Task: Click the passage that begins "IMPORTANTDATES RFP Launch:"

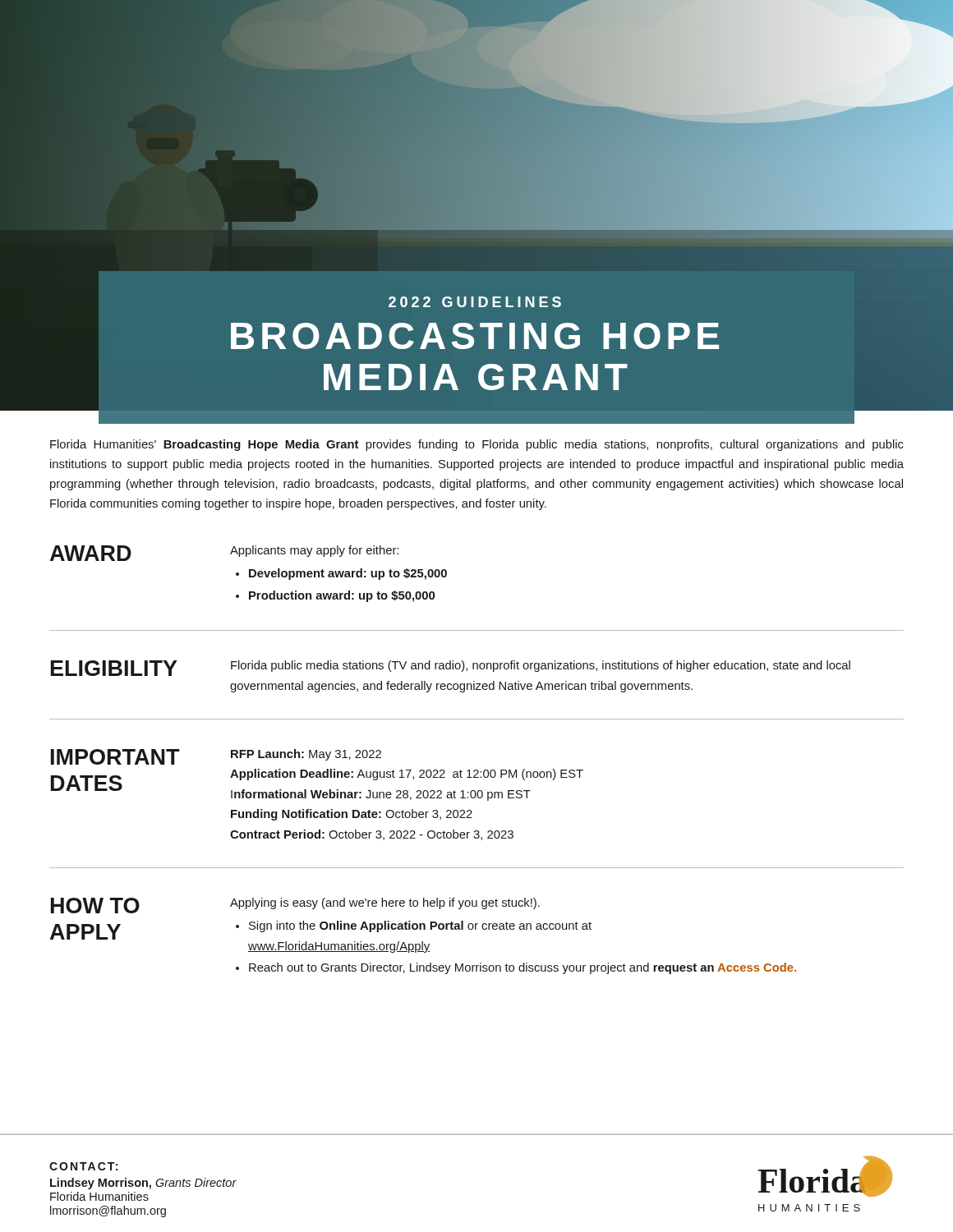Action: click(x=476, y=793)
